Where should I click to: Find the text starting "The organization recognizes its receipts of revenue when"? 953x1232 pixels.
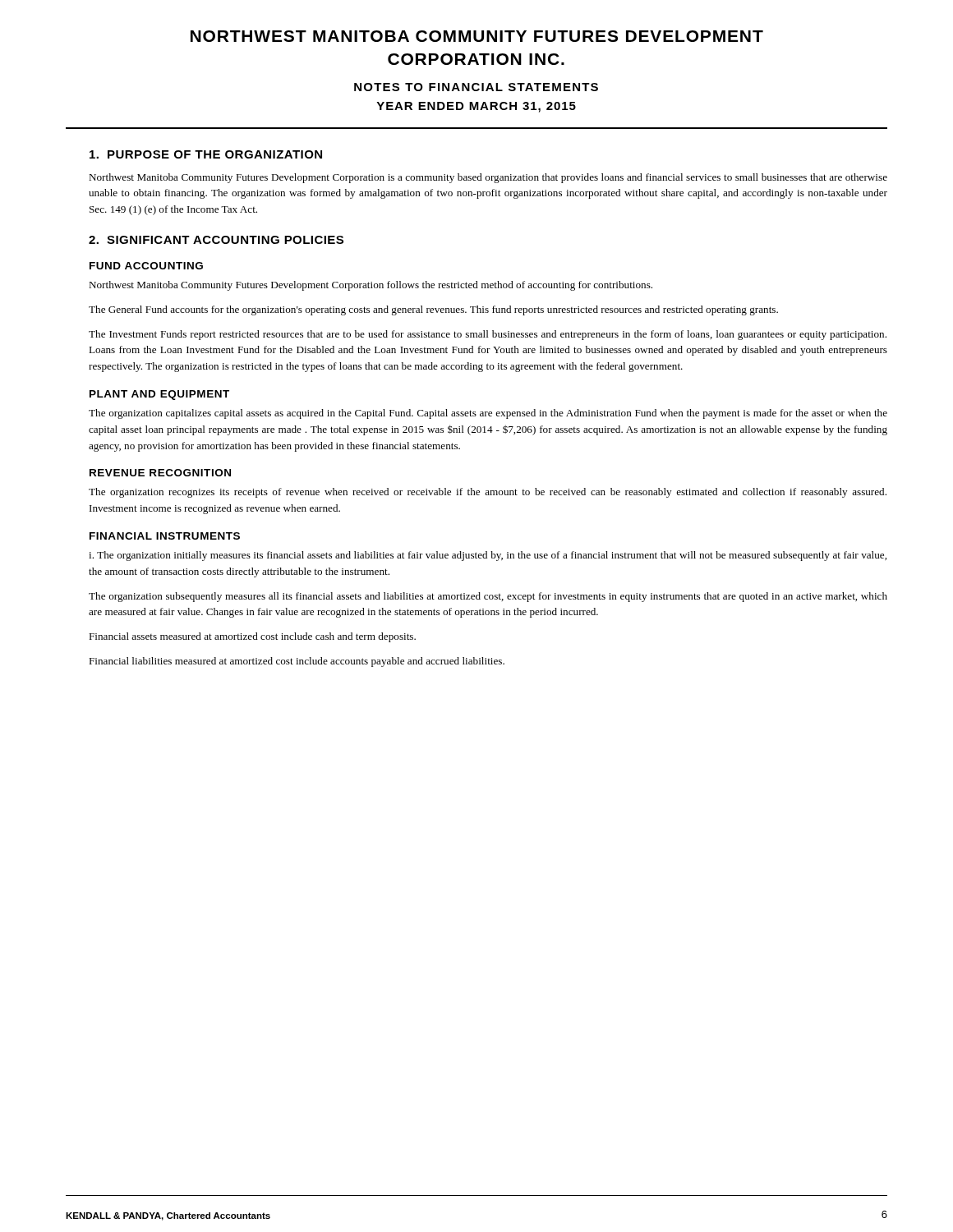point(488,500)
